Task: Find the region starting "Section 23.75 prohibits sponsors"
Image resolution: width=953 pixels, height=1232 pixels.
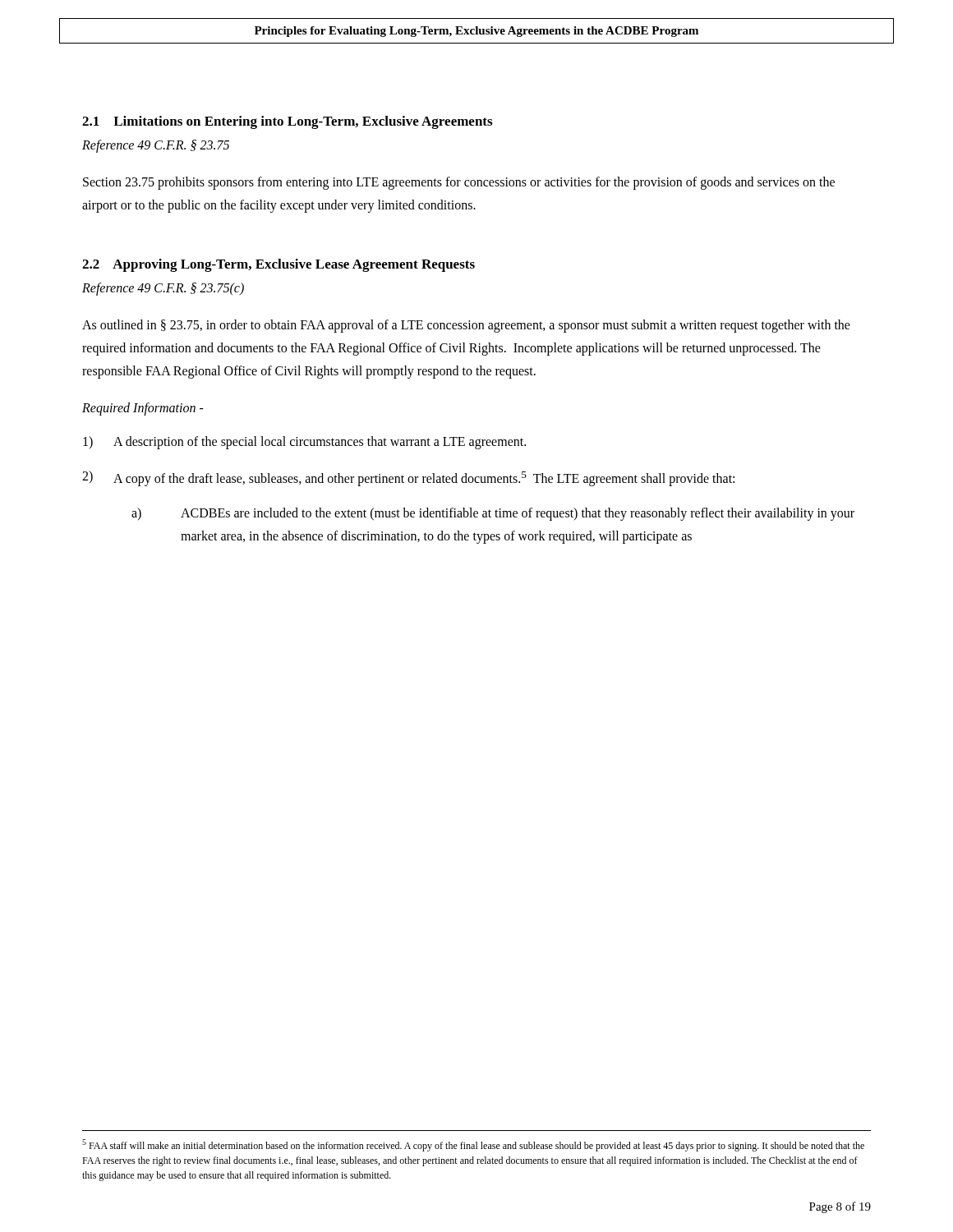Action: [459, 193]
